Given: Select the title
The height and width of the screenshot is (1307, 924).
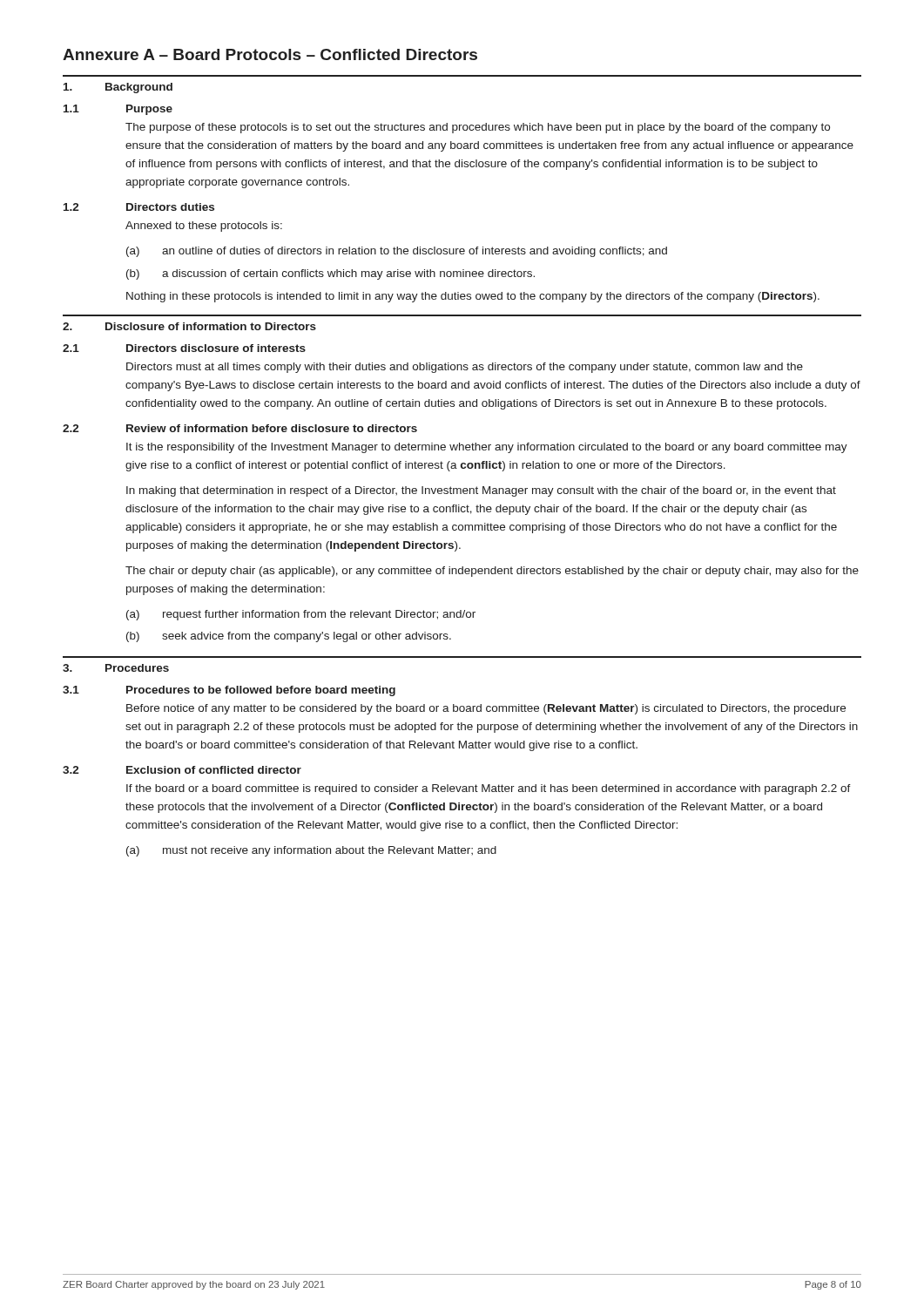Looking at the screenshot, I should [270, 55].
